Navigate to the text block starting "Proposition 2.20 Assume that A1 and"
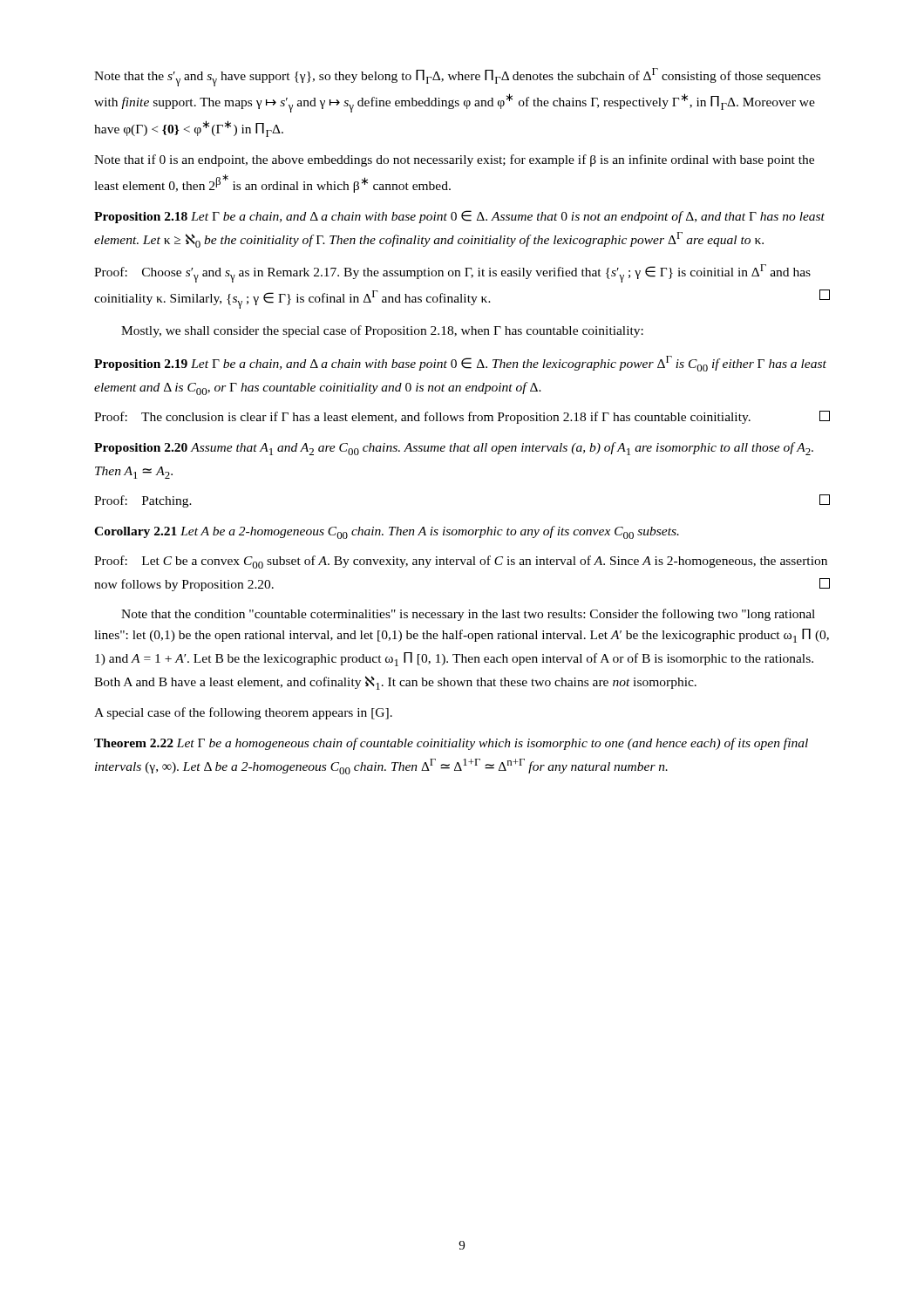 pyautogui.click(x=454, y=460)
